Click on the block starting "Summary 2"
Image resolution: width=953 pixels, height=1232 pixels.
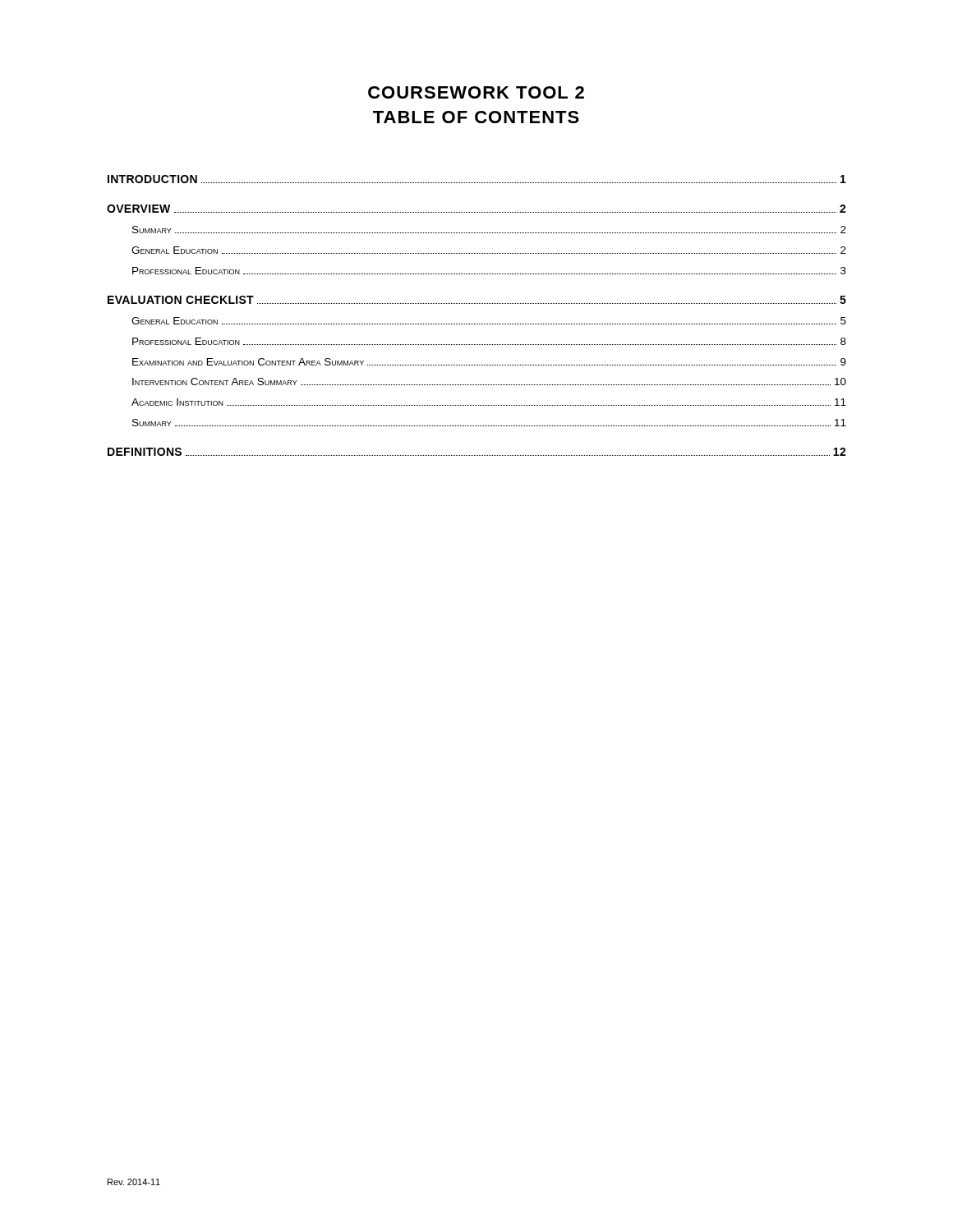pyautogui.click(x=489, y=230)
